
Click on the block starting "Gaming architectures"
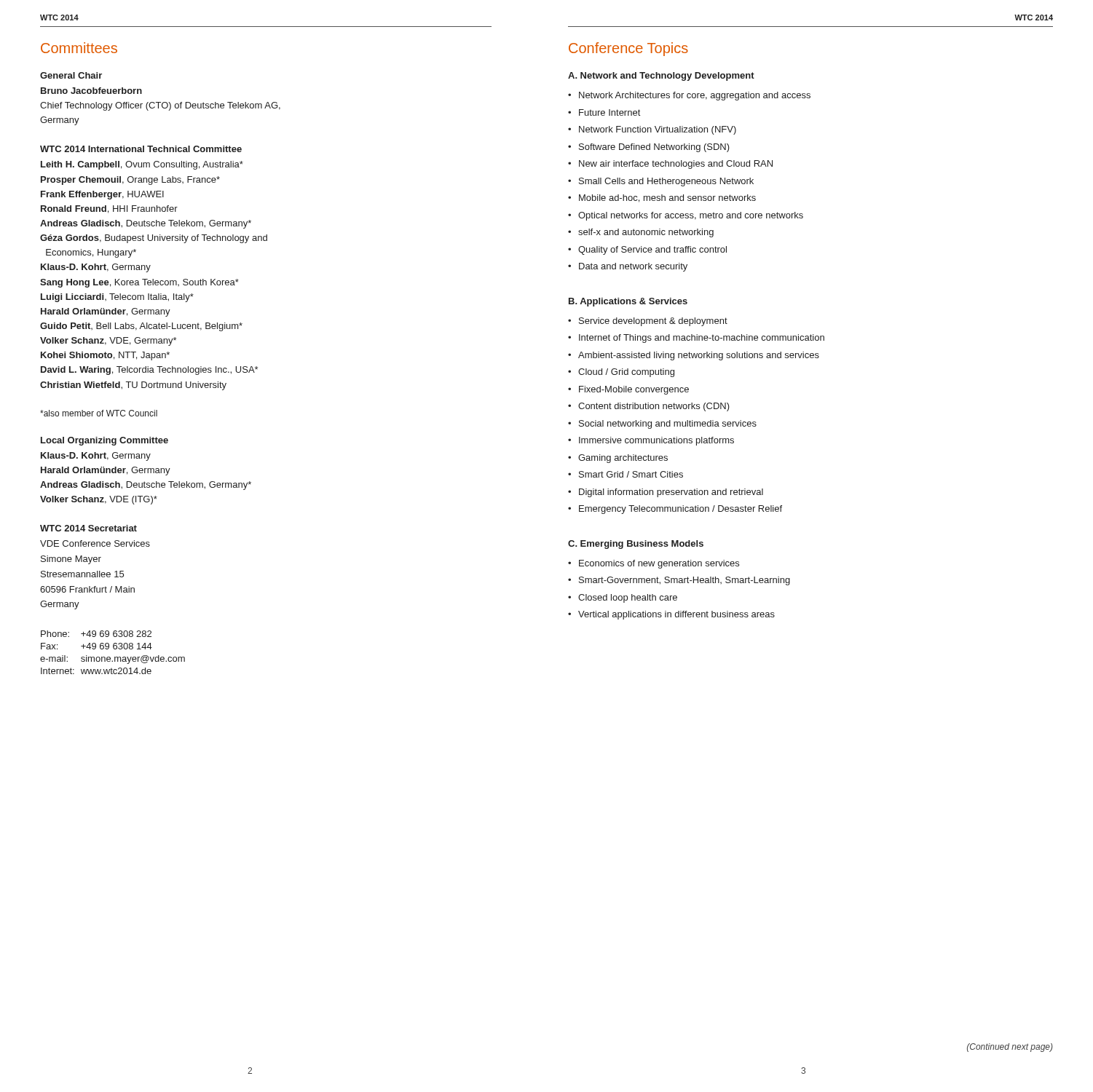coord(623,457)
